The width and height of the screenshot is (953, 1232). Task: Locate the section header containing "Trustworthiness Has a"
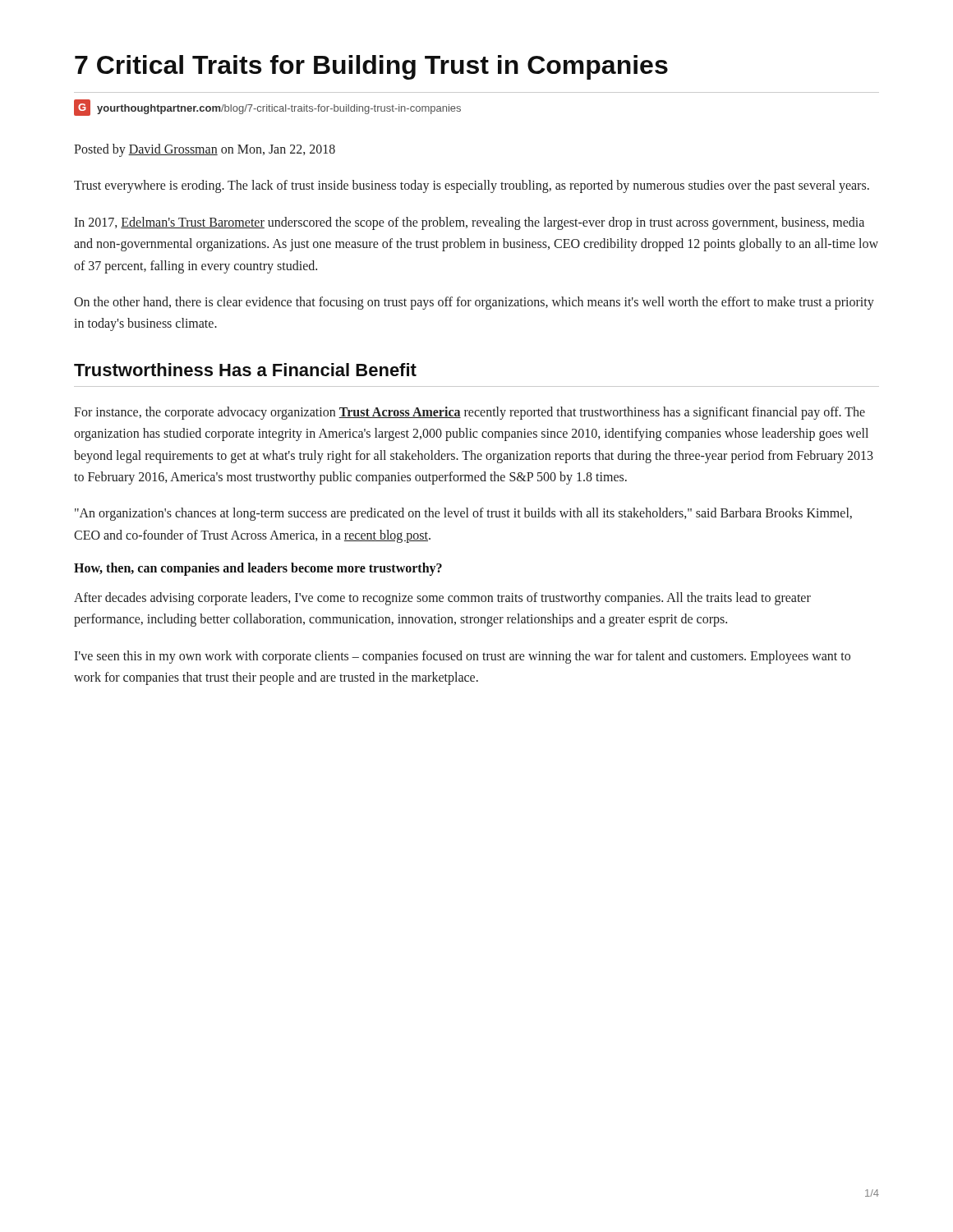pyautogui.click(x=245, y=370)
